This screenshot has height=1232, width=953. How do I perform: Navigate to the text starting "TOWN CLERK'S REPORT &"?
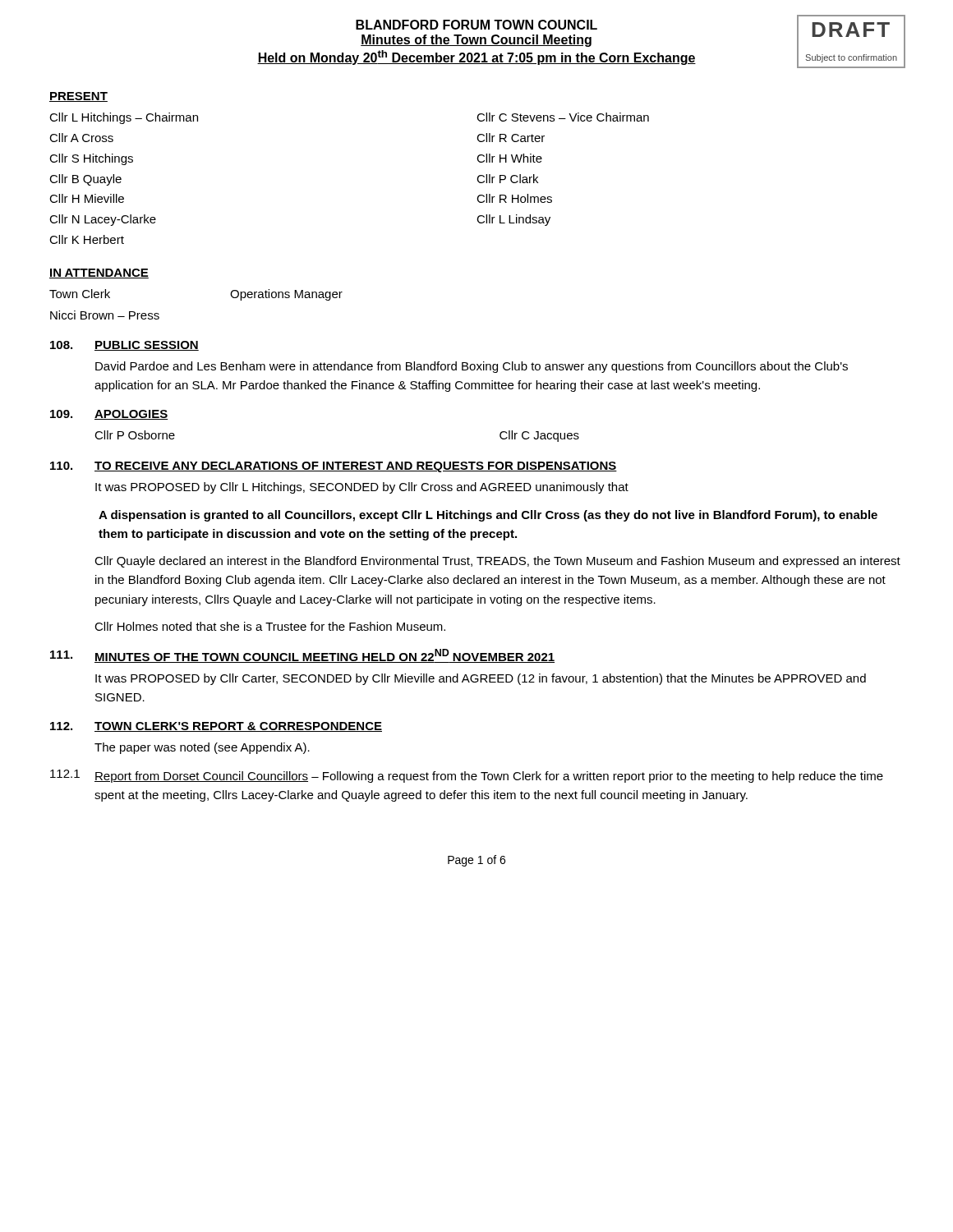click(238, 725)
